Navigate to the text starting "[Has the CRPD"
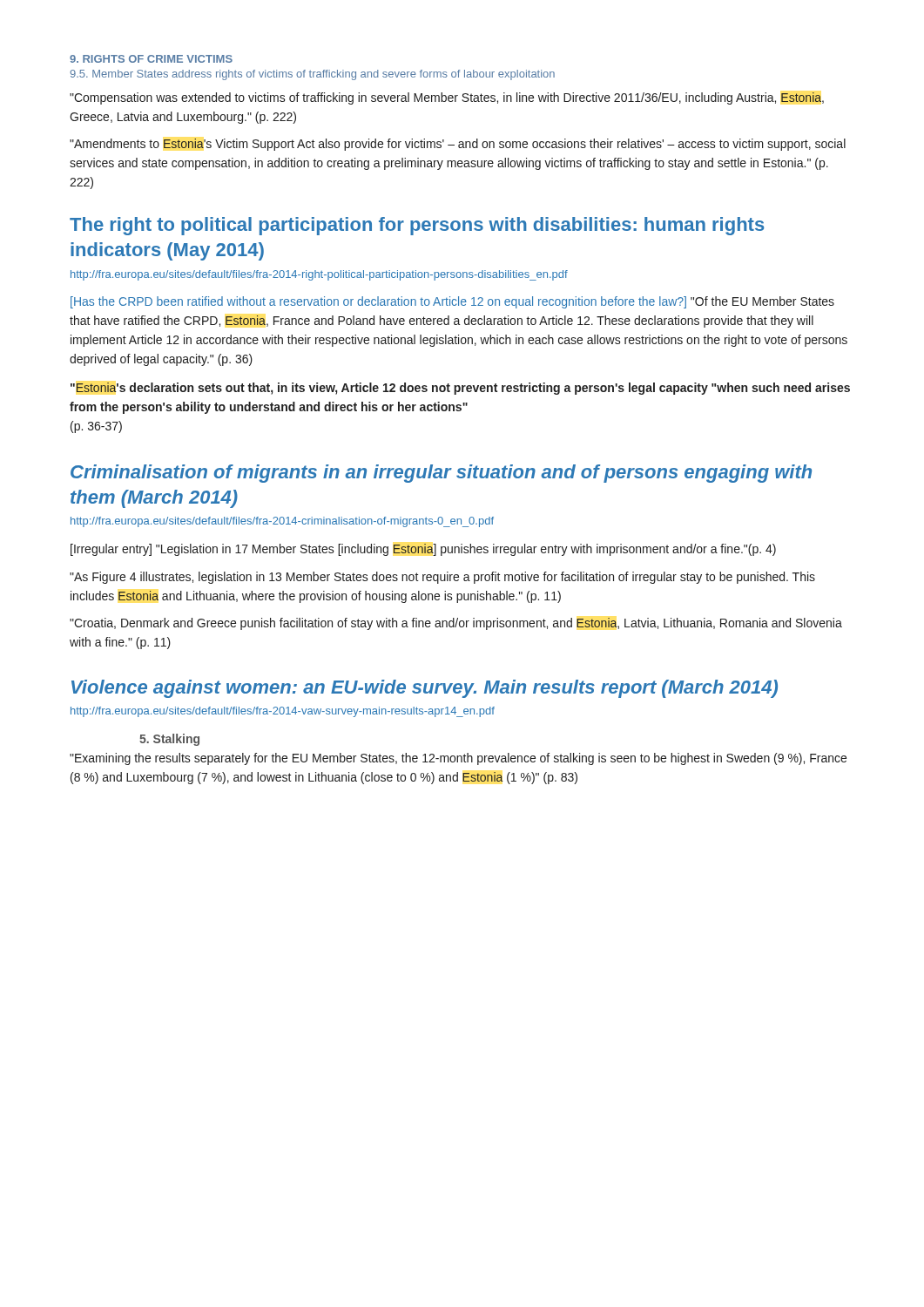924x1307 pixels. pos(459,330)
